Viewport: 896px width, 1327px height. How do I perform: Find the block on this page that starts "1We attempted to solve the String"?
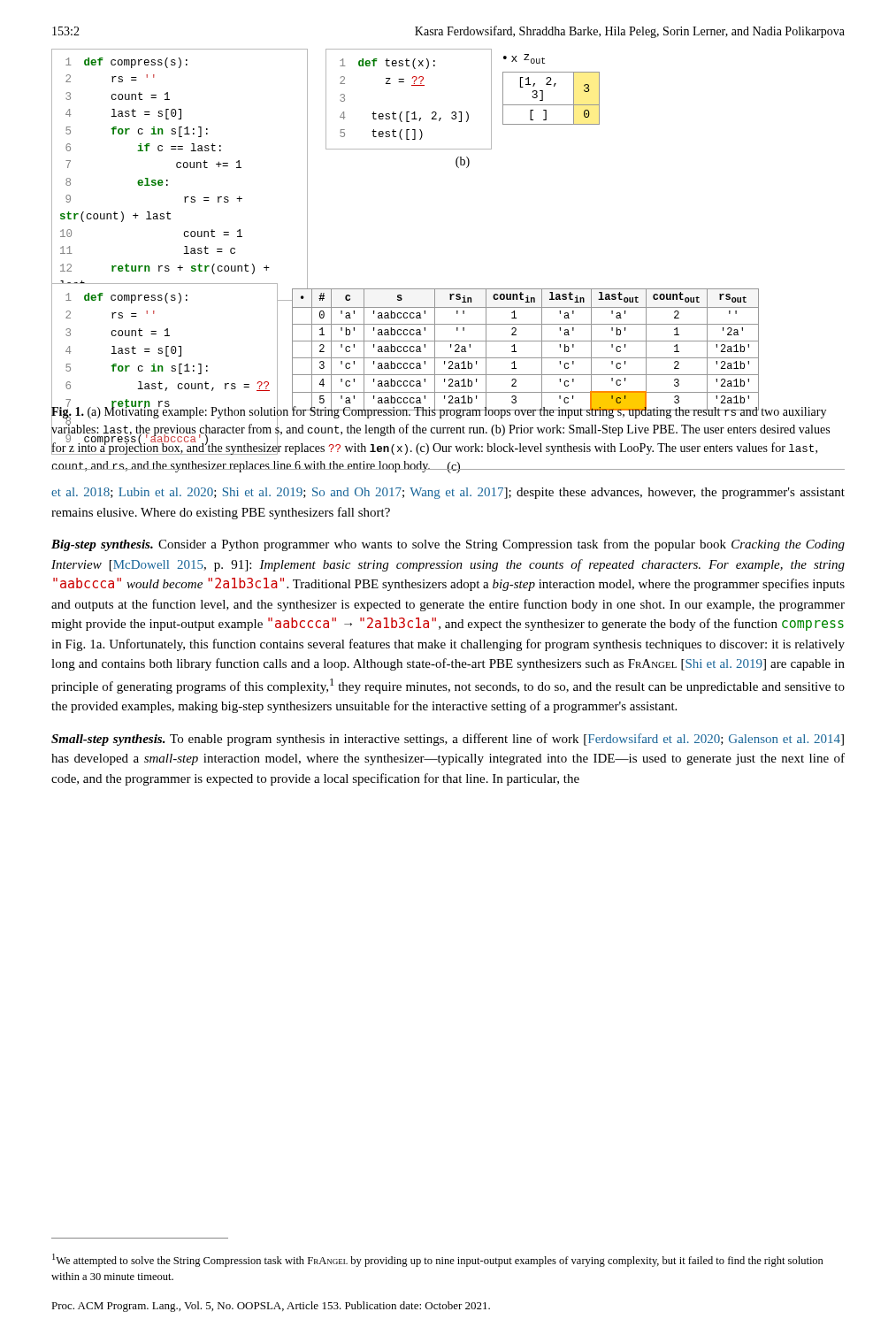(x=437, y=1267)
